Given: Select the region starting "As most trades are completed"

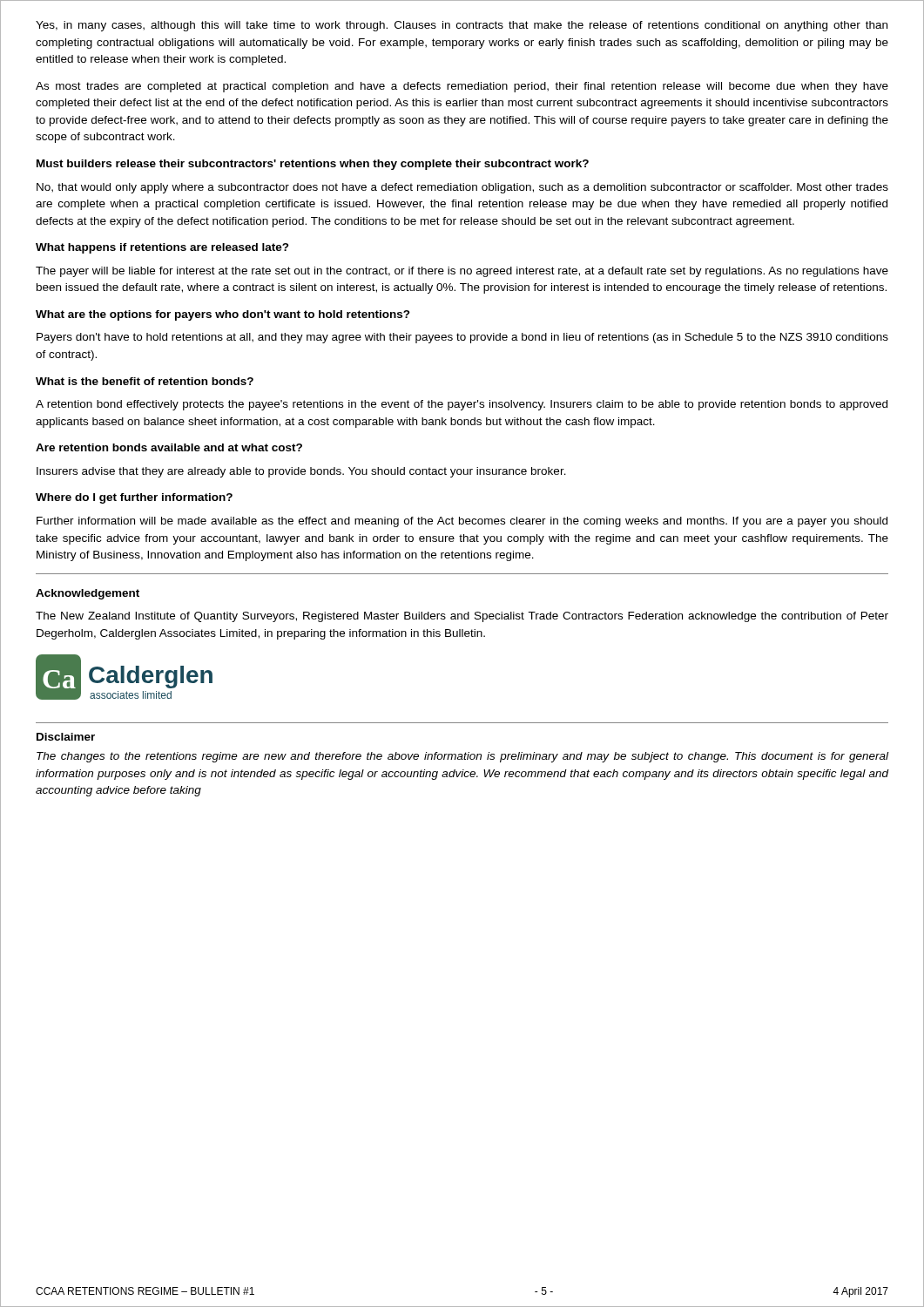Looking at the screenshot, I should point(462,111).
